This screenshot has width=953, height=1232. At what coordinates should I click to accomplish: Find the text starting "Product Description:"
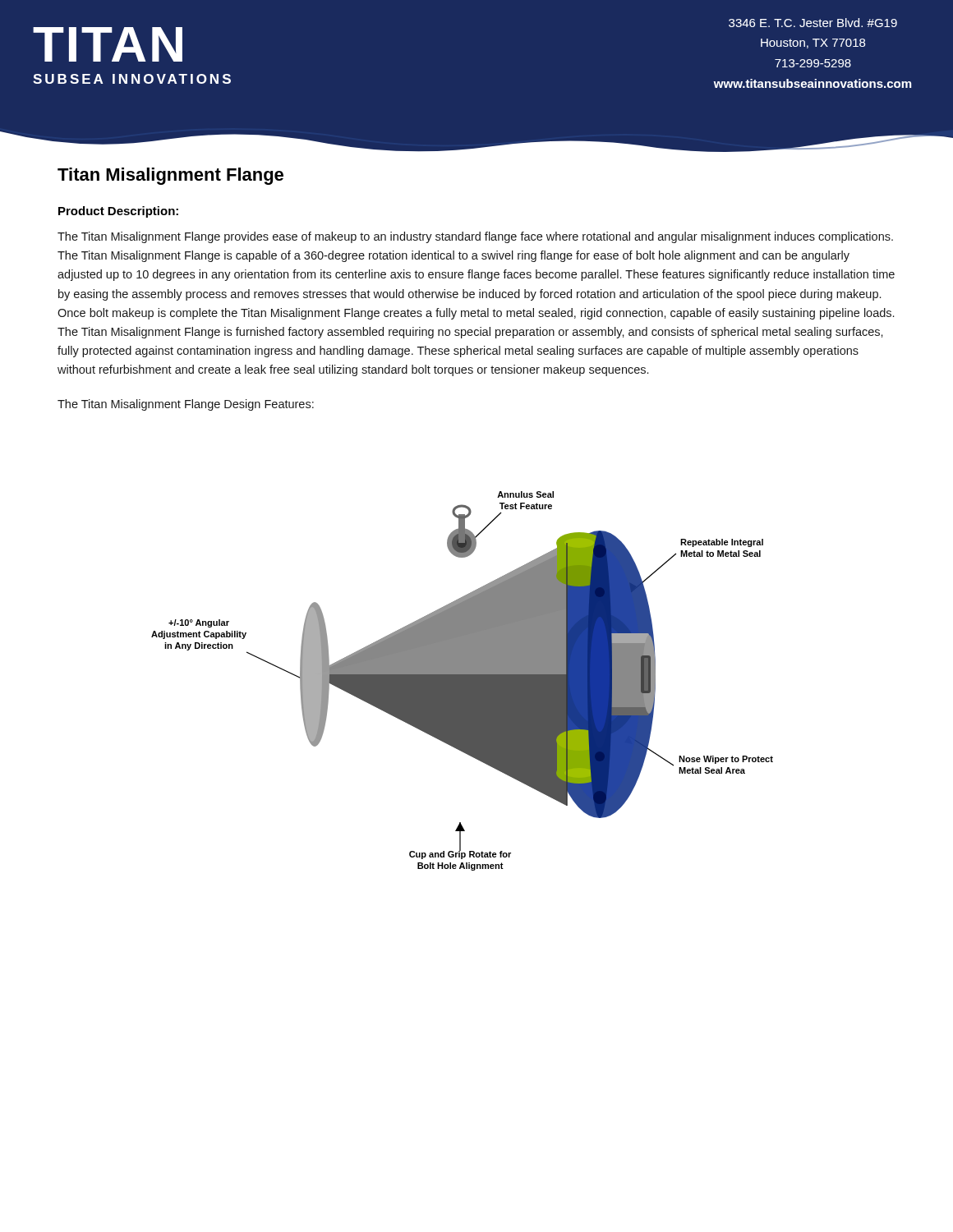pos(118,211)
